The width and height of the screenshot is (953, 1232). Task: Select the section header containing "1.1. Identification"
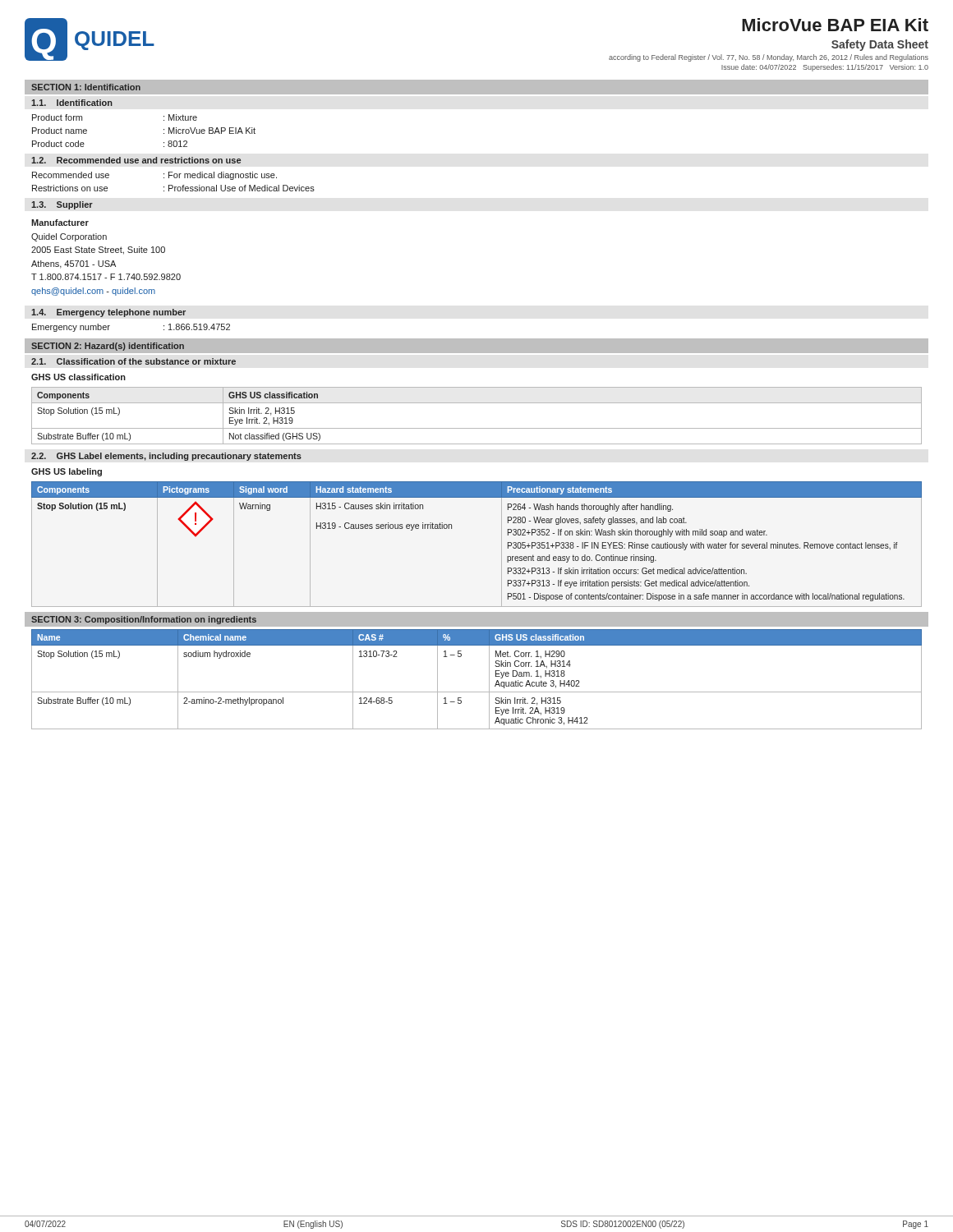pos(72,103)
